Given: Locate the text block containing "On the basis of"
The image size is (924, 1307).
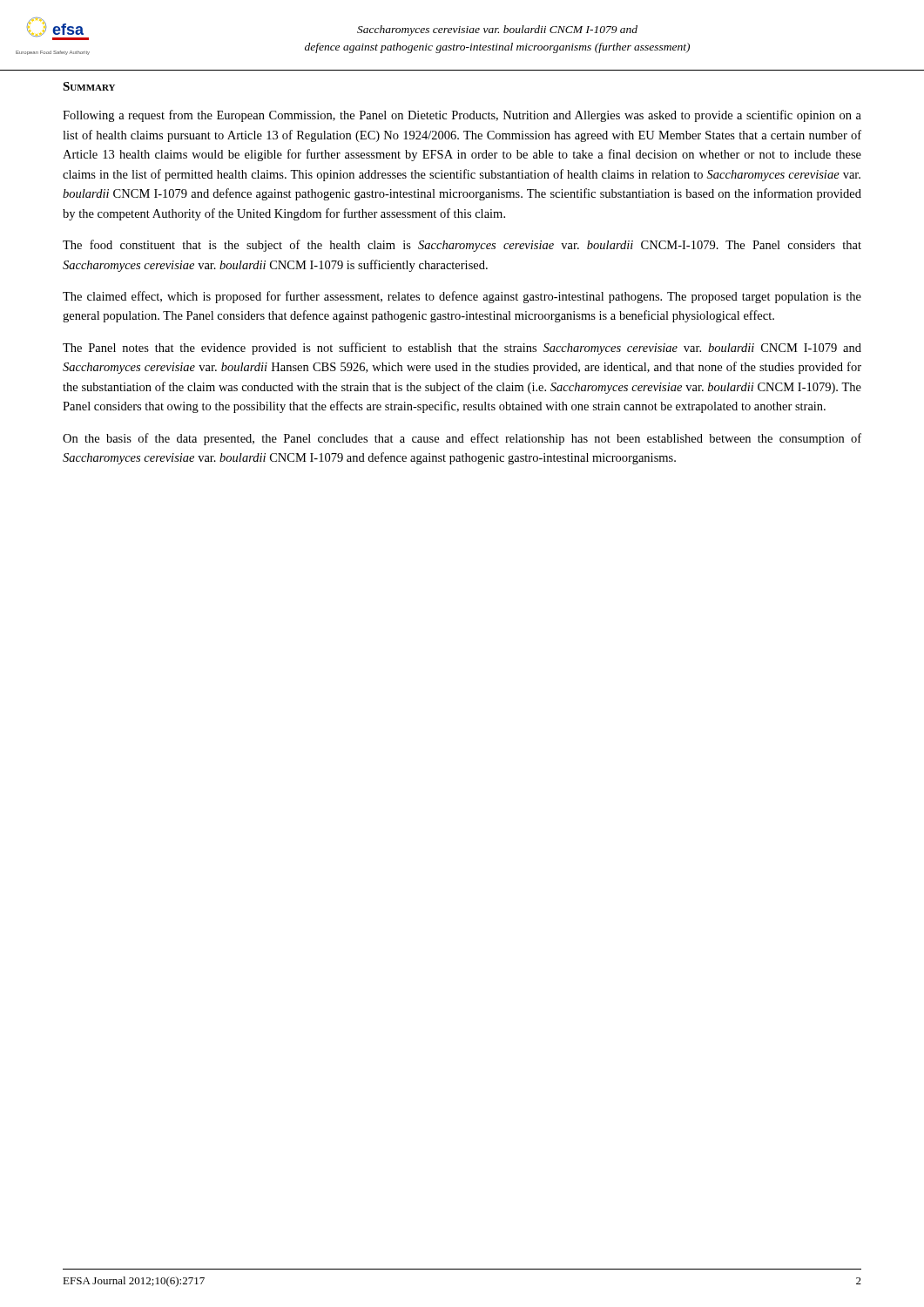Looking at the screenshot, I should point(462,448).
